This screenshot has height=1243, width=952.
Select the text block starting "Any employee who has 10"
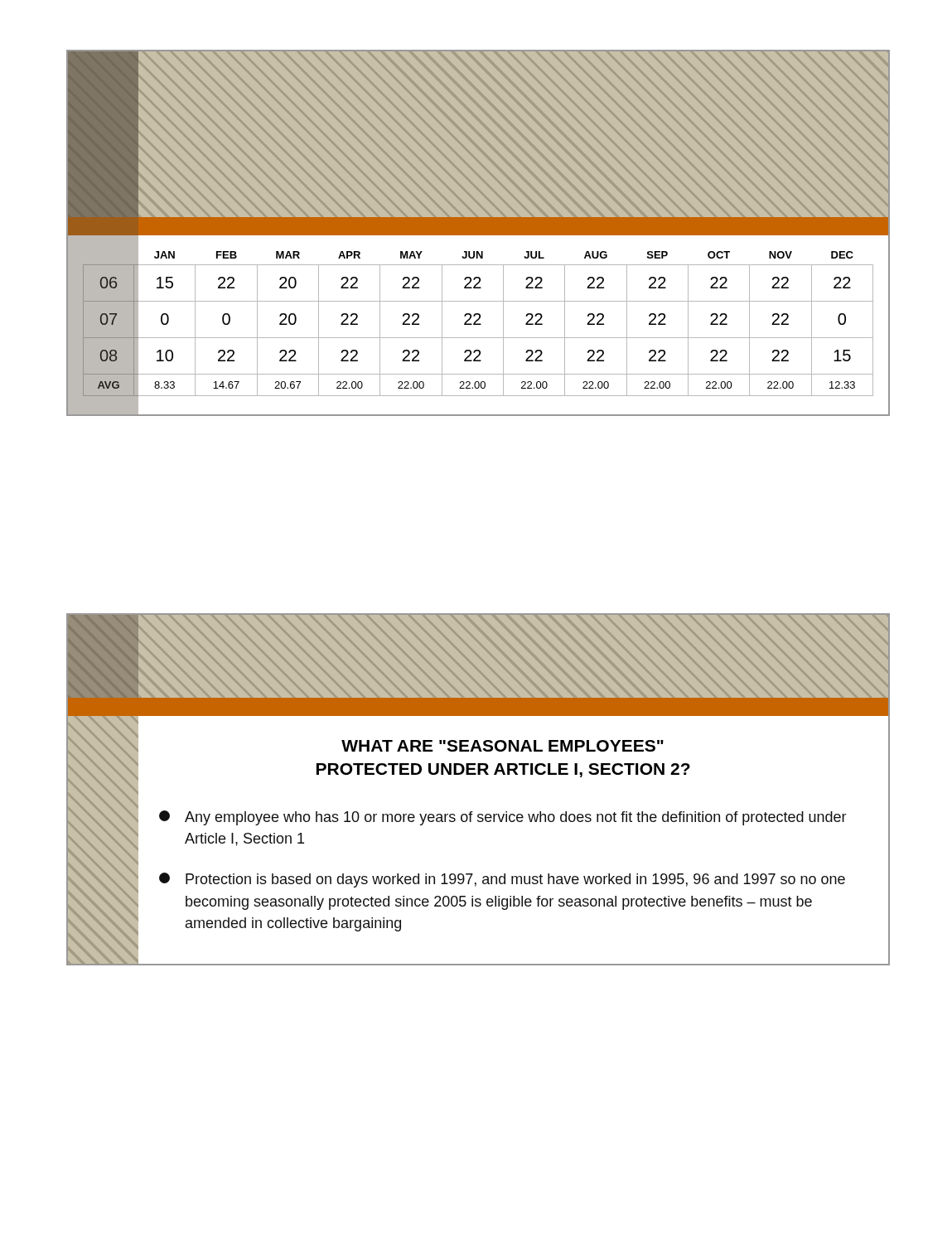(x=503, y=828)
